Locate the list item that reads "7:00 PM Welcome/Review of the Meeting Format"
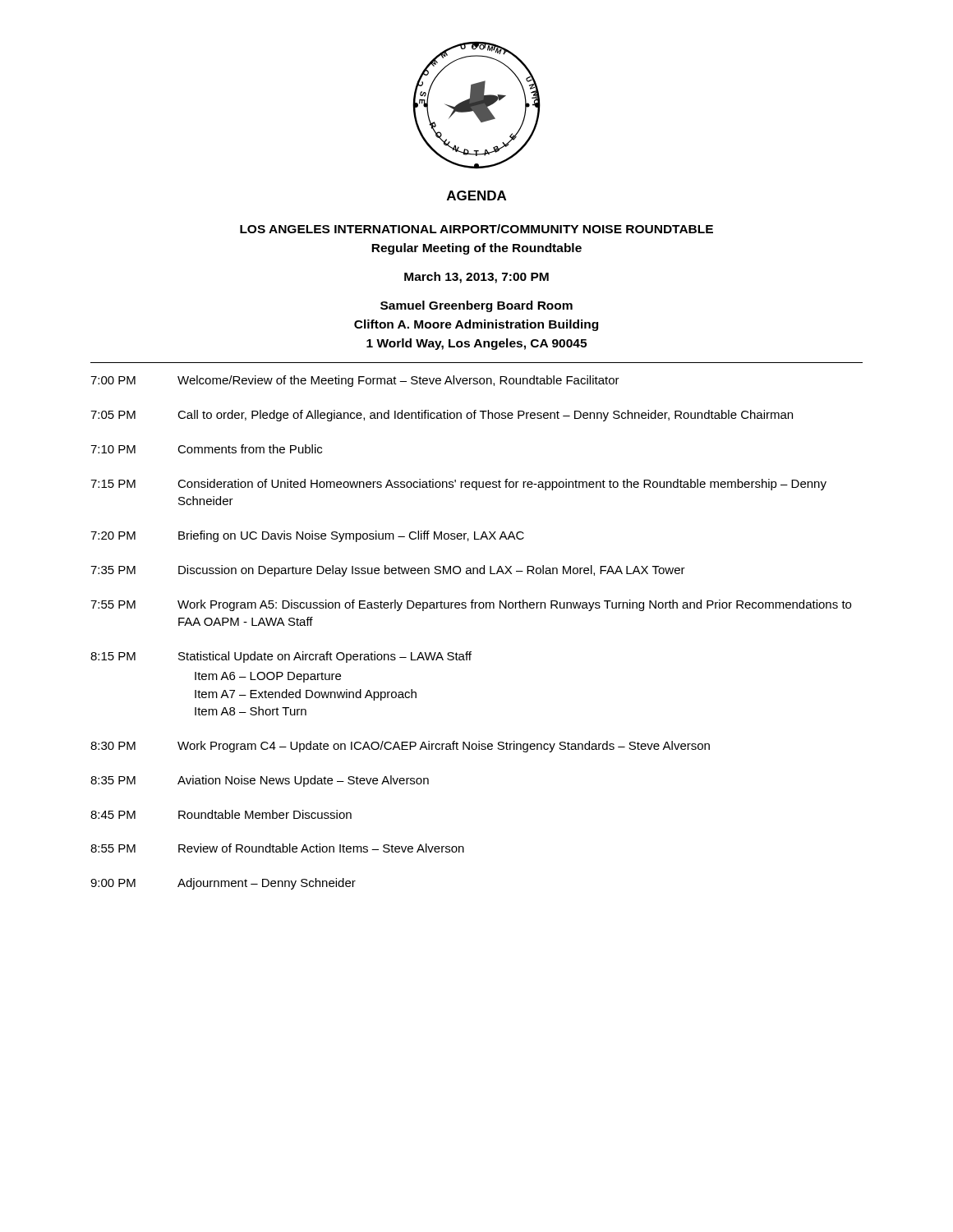This screenshot has height=1232, width=953. click(476, 380)
